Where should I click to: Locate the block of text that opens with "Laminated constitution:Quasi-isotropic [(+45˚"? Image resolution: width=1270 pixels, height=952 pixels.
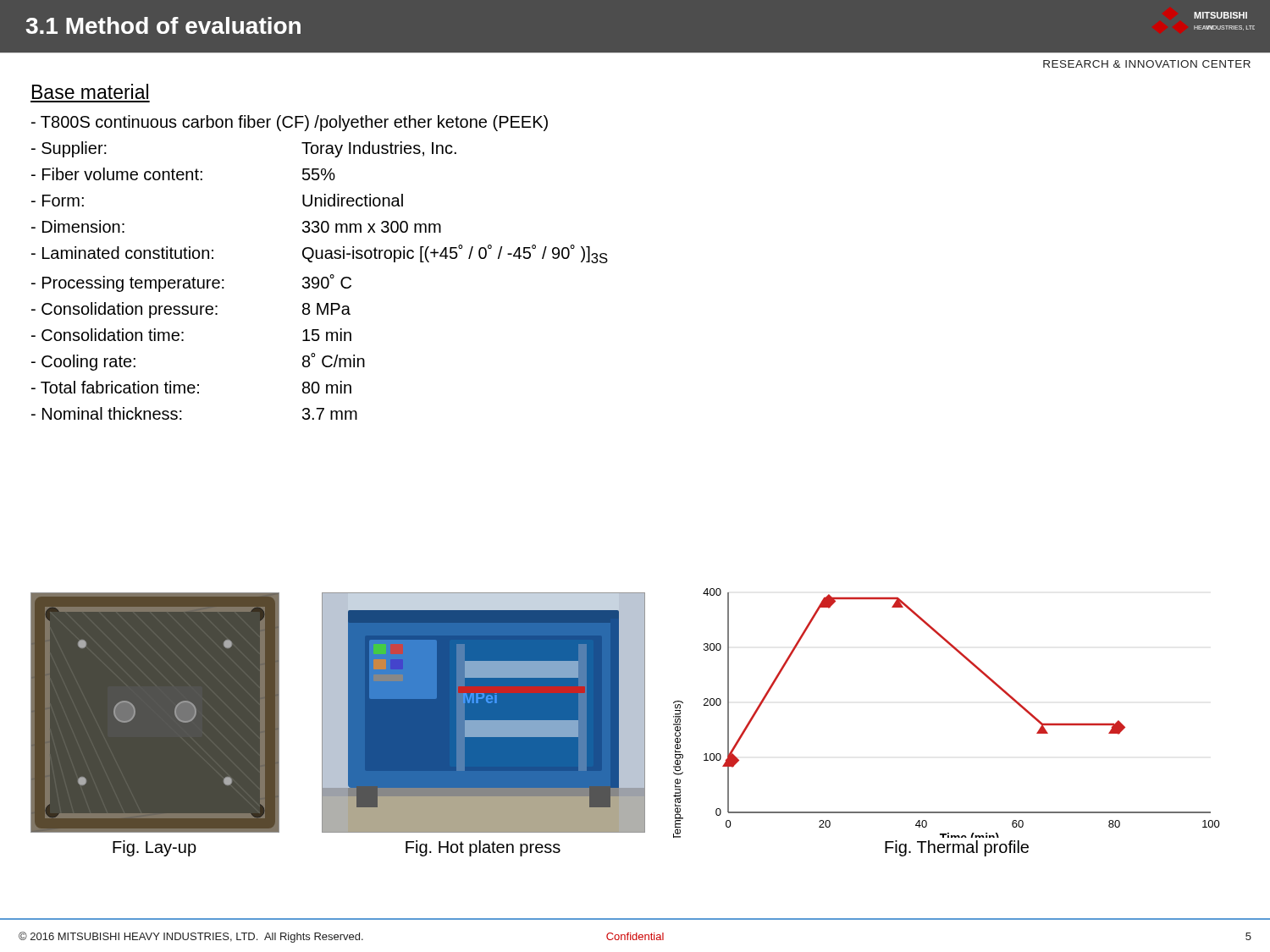tap(319, 255)
